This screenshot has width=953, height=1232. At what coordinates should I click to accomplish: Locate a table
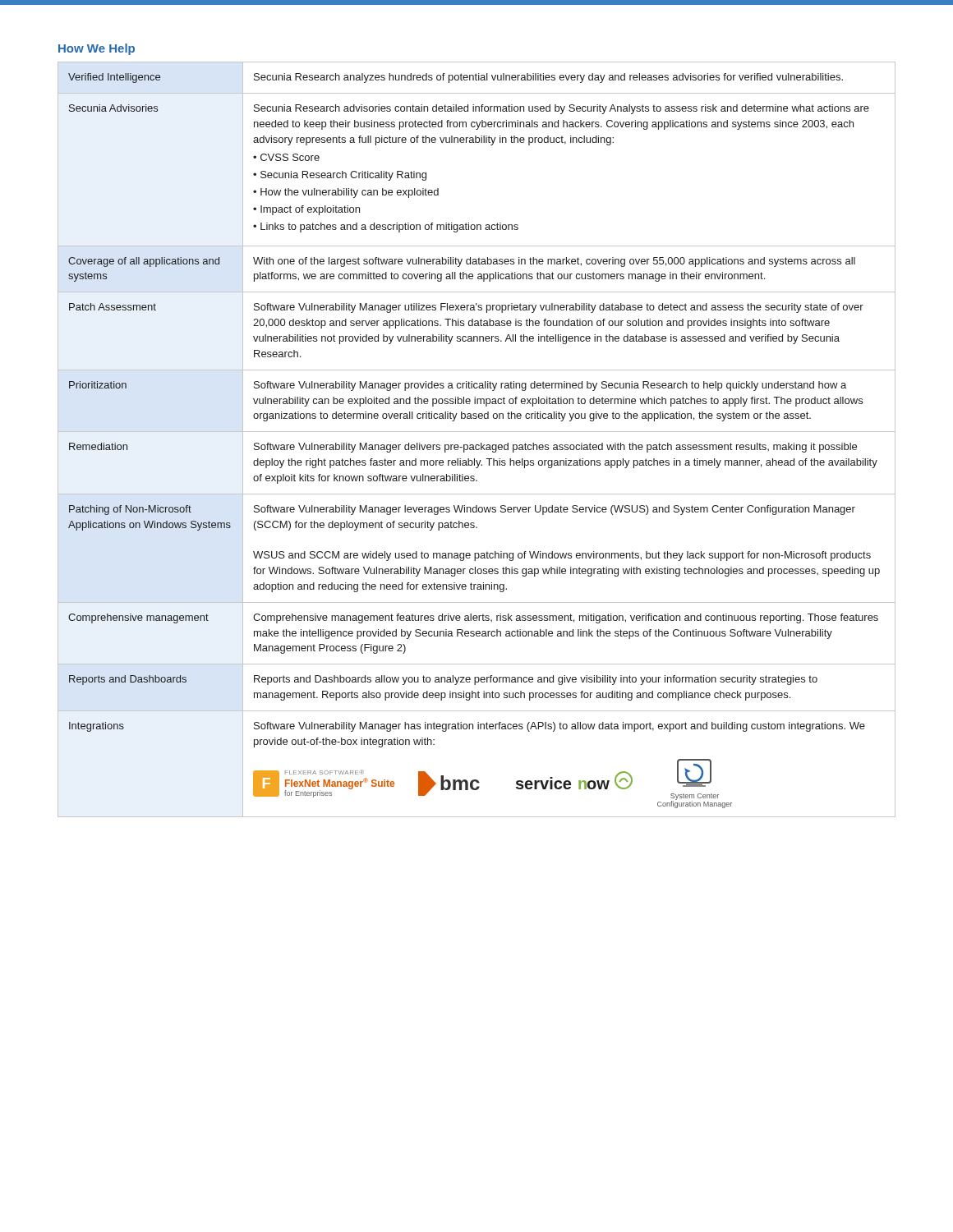point(476,440)
